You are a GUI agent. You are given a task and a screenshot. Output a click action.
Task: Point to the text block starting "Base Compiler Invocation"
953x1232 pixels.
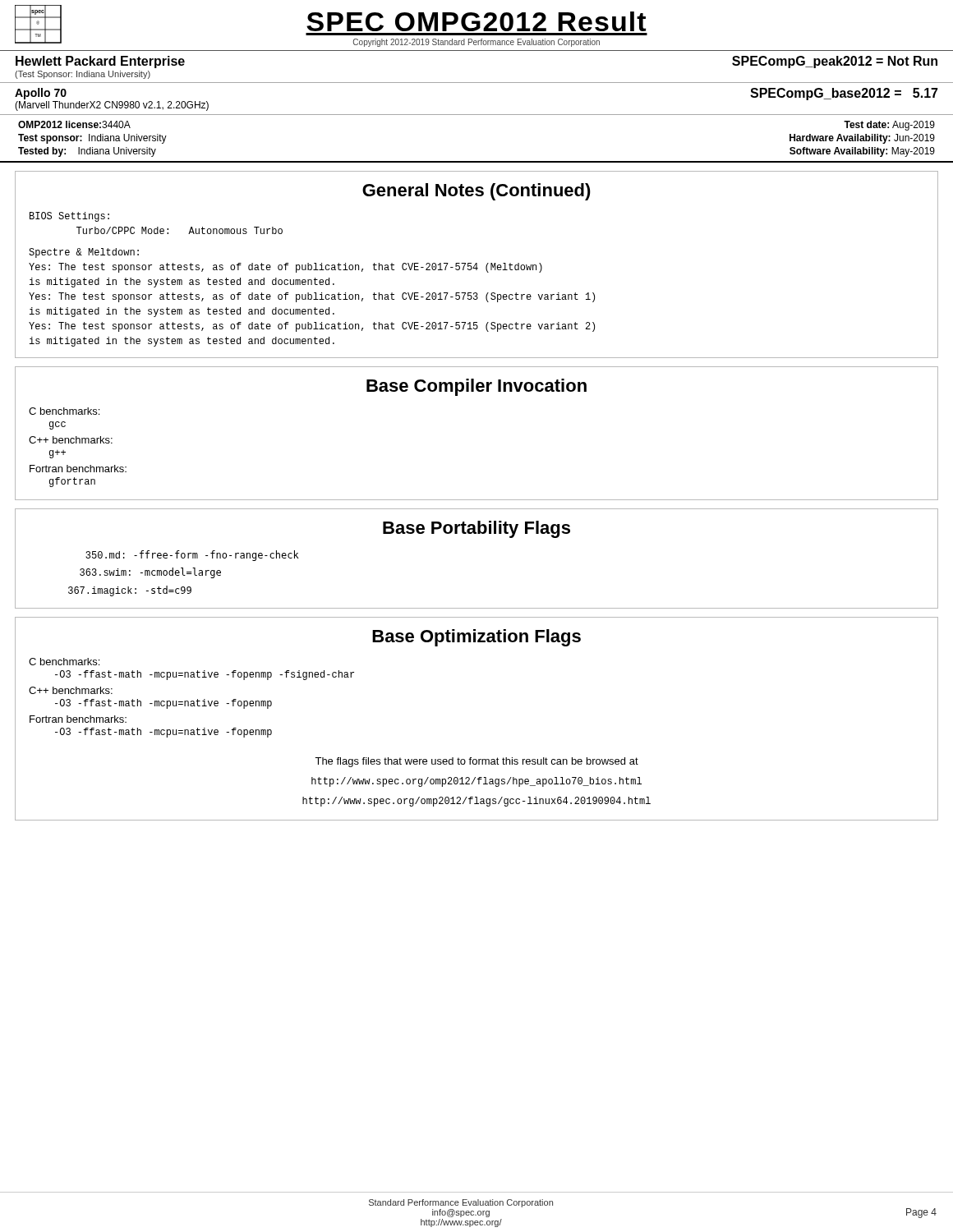(x=476, y=386)
